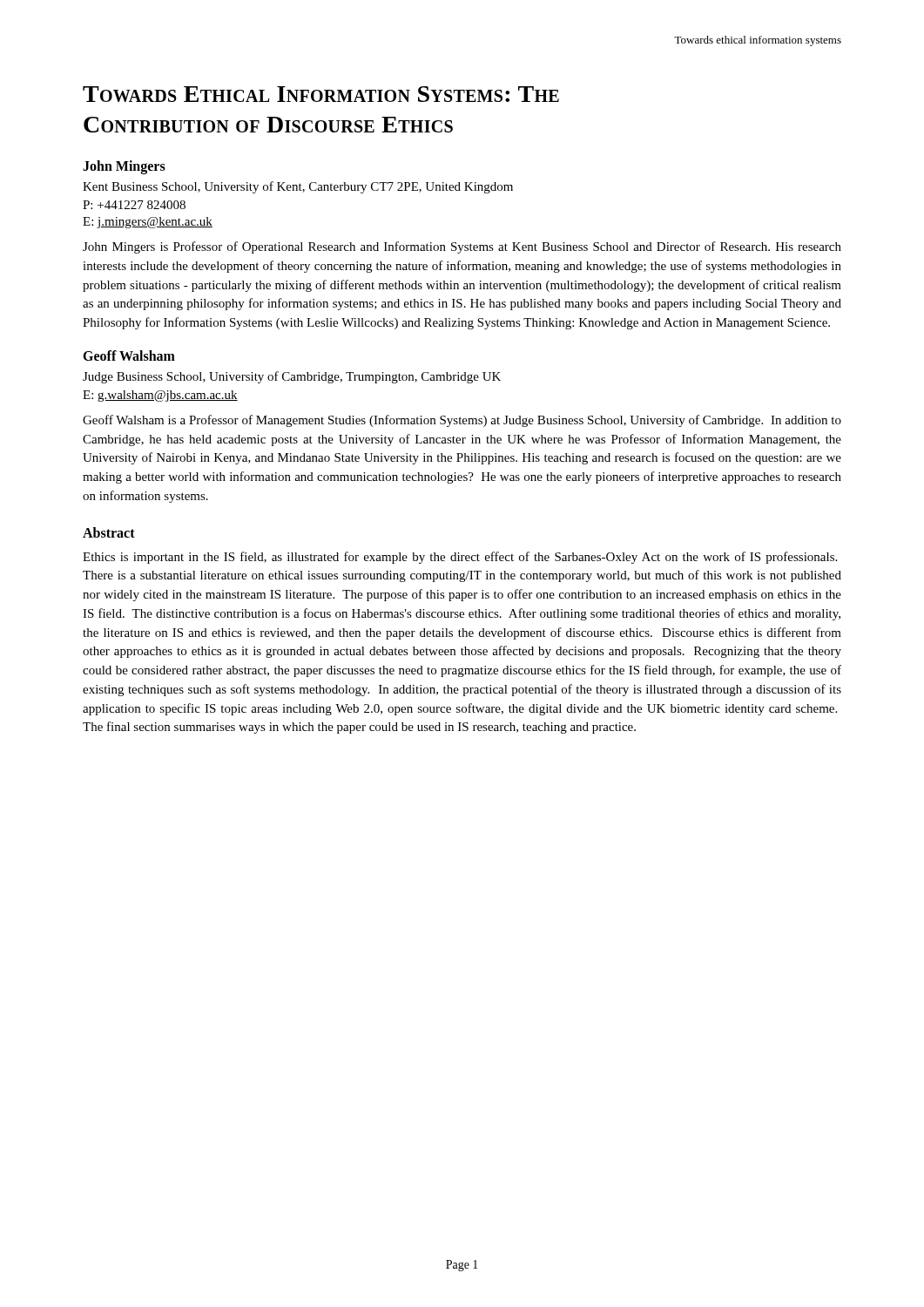Locate the text block containing "Kent Business School, University of Kent, Canterbury CT7"
The height and width of the screenshot is (1307, 924).
[462, 187]
